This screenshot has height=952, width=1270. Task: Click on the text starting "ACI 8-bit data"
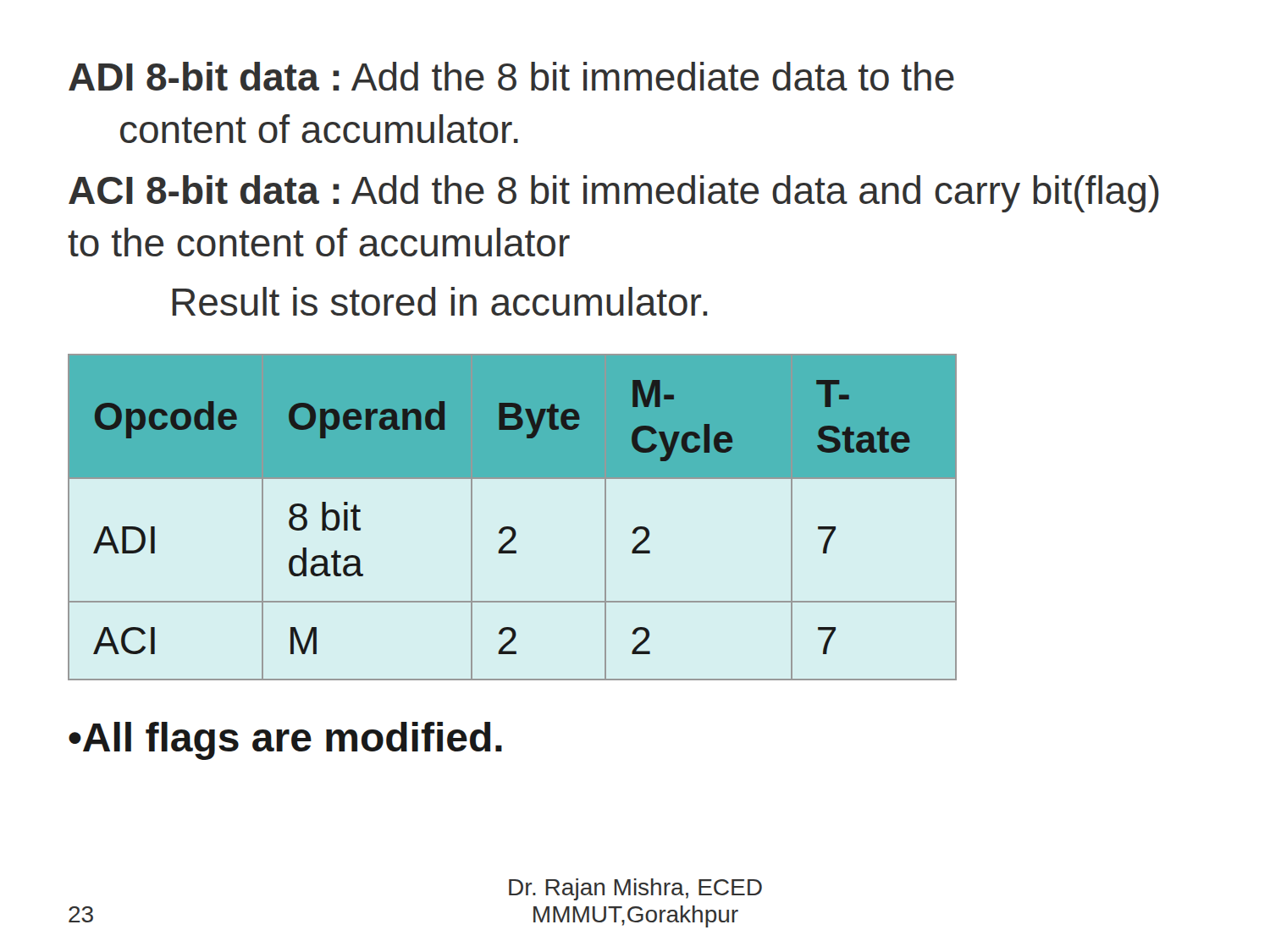[x=614, y=217]
